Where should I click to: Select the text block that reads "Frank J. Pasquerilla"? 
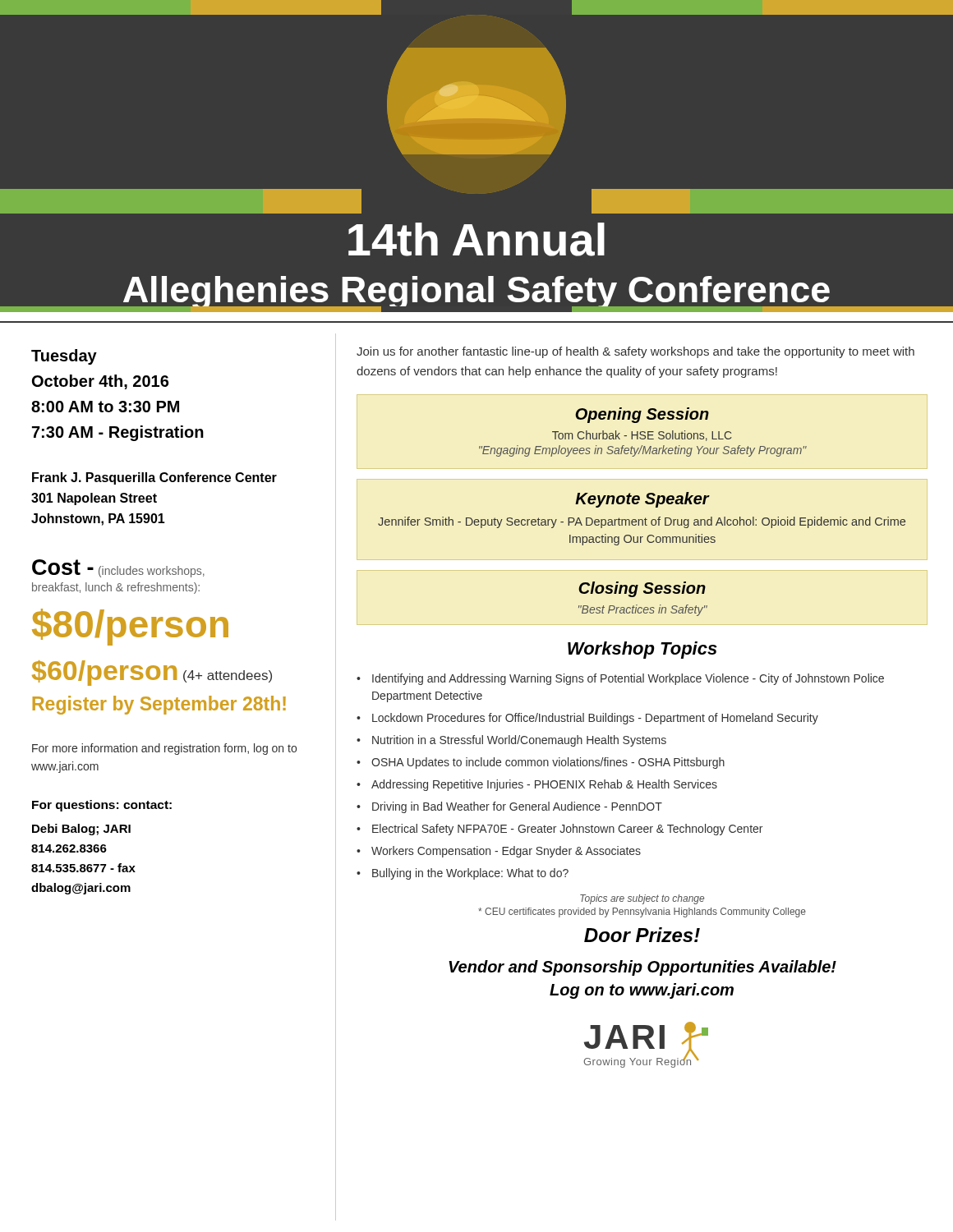(154, 478)
